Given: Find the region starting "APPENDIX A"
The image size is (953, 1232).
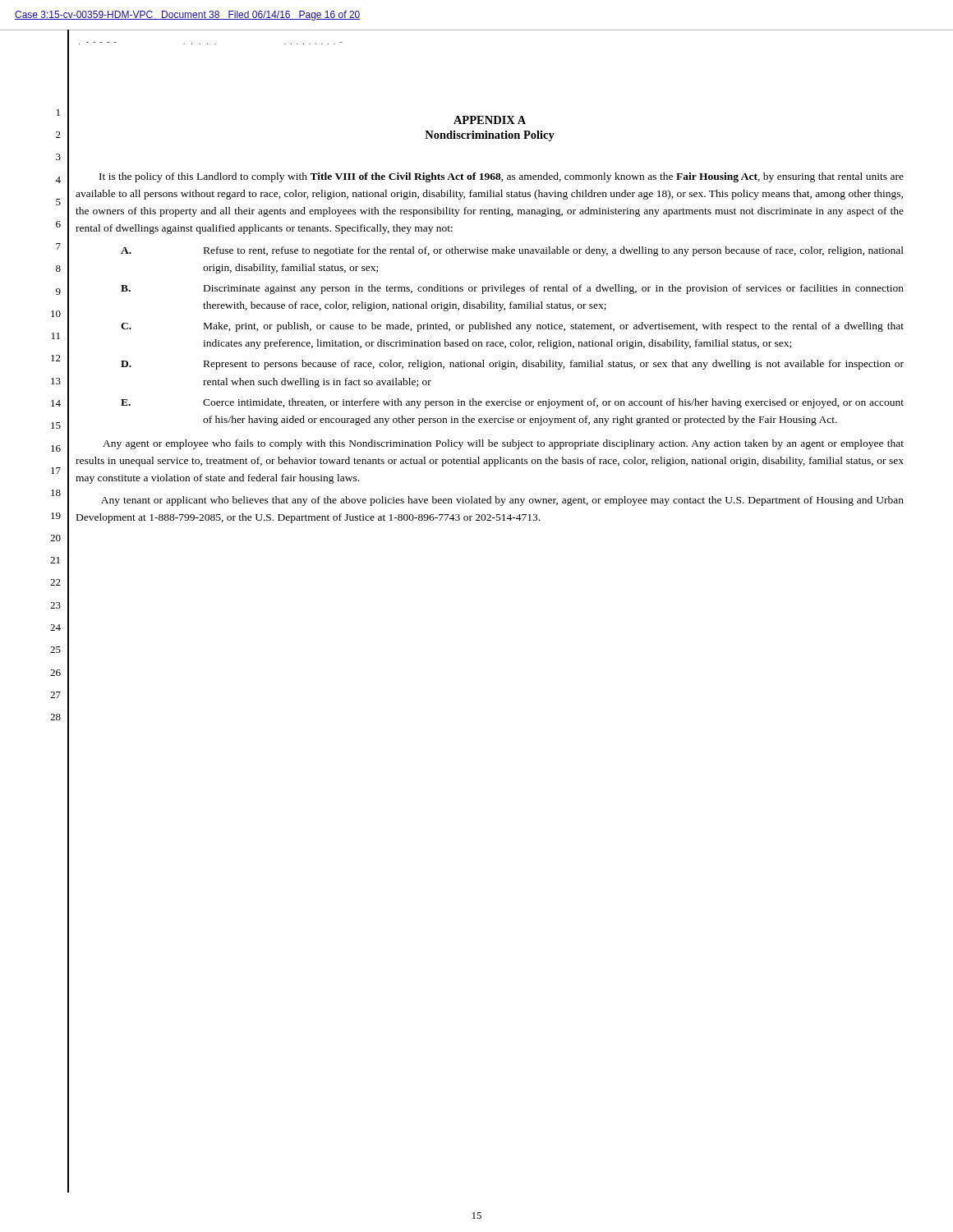Looking at the screenshot, I should (x=490, y=120).
